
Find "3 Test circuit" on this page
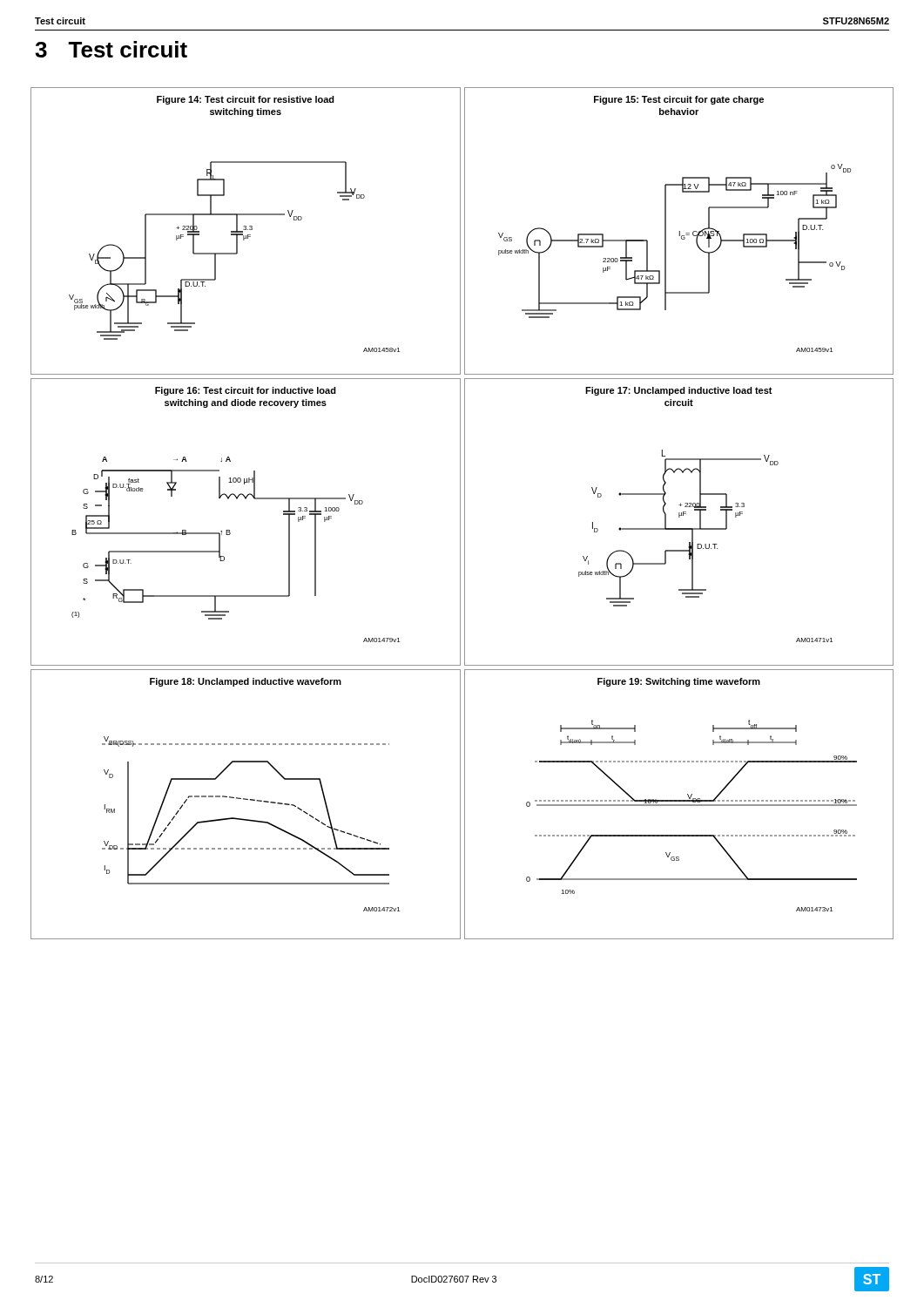point(111,50)
